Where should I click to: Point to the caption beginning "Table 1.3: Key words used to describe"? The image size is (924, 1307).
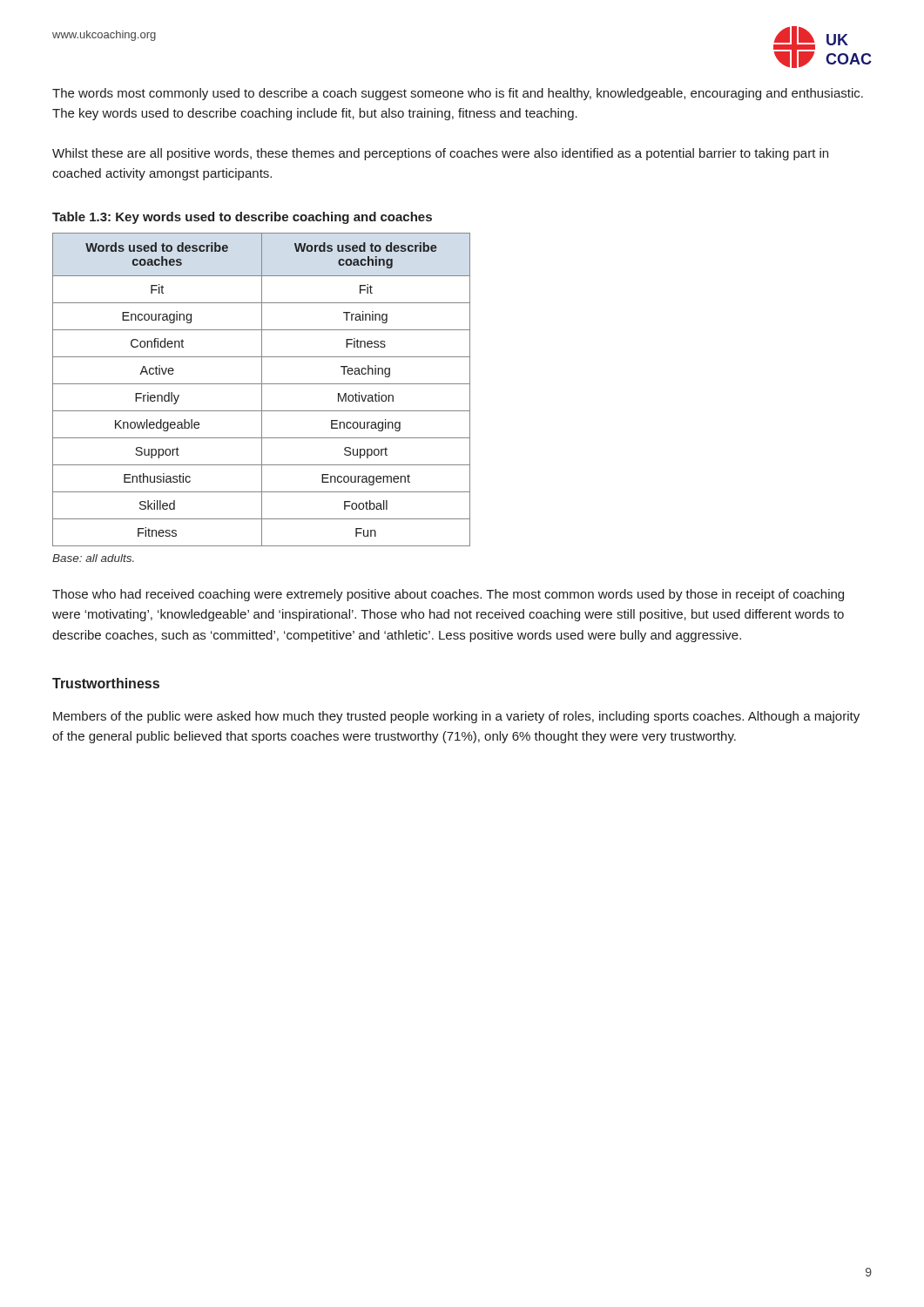click(242, 217)
